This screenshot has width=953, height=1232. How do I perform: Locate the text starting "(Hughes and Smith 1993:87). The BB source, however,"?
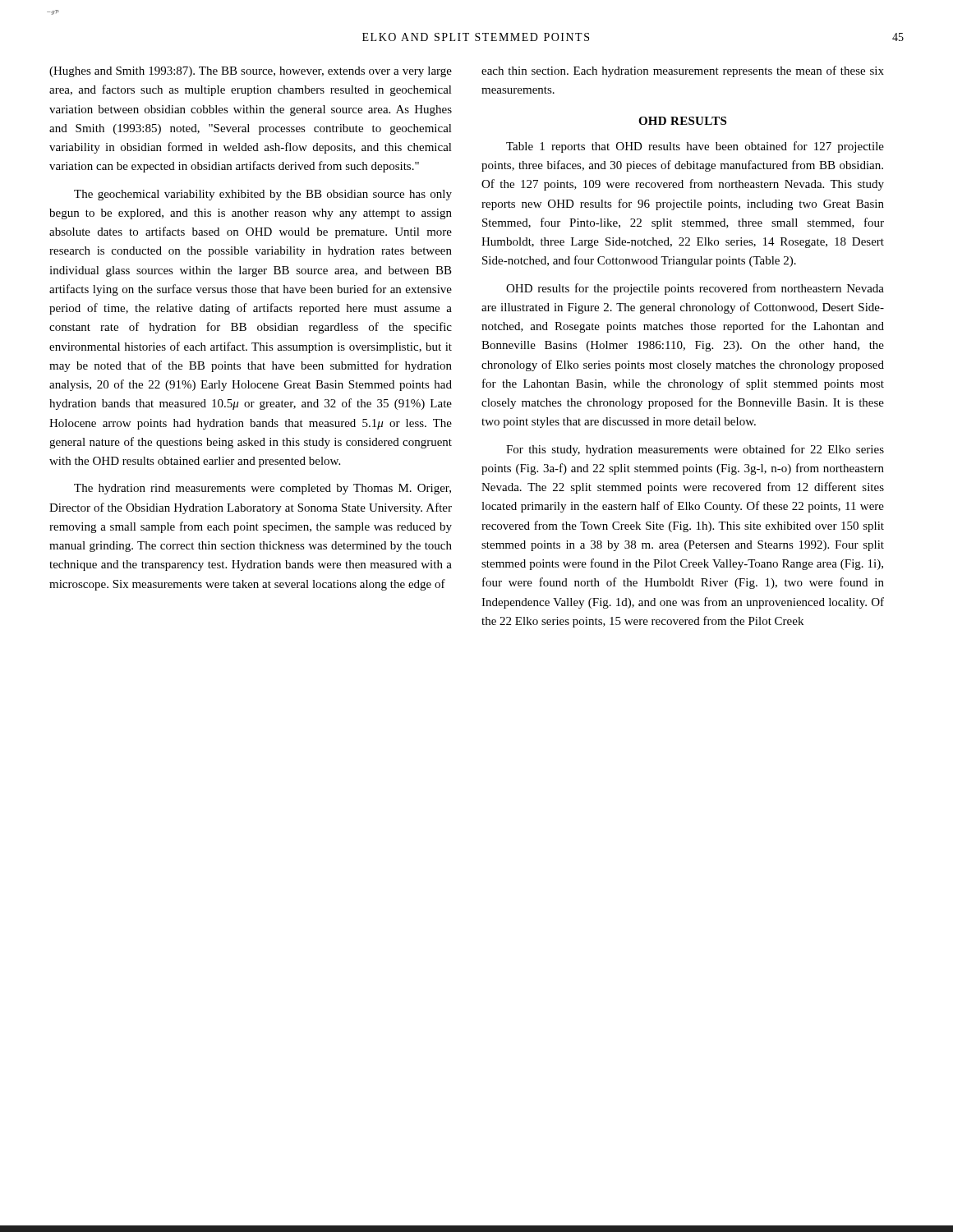pos(251,119)
